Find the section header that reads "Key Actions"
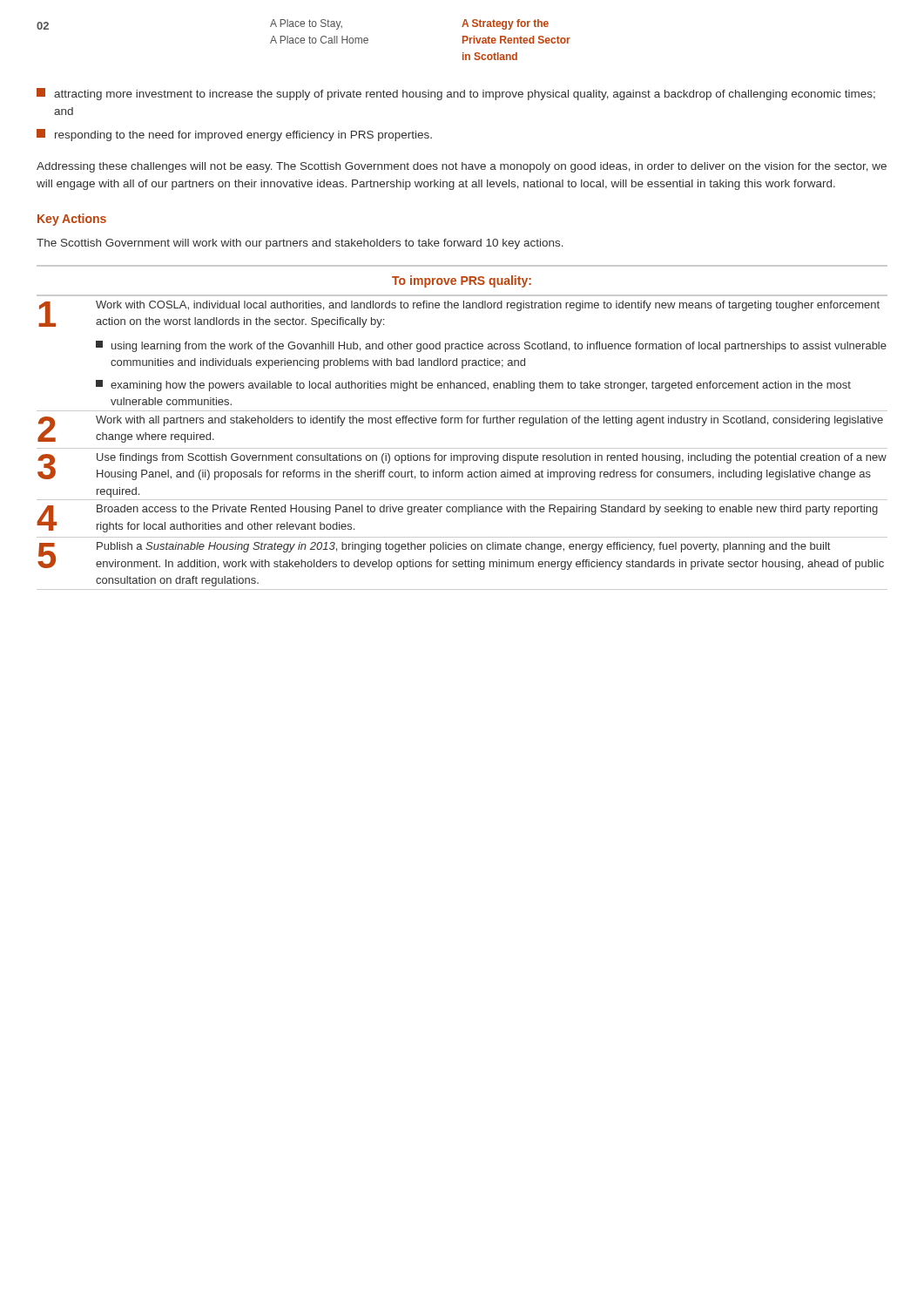The width and height of the screenshot is (924, 1307). pyautogui.click(x=72, y=219)
